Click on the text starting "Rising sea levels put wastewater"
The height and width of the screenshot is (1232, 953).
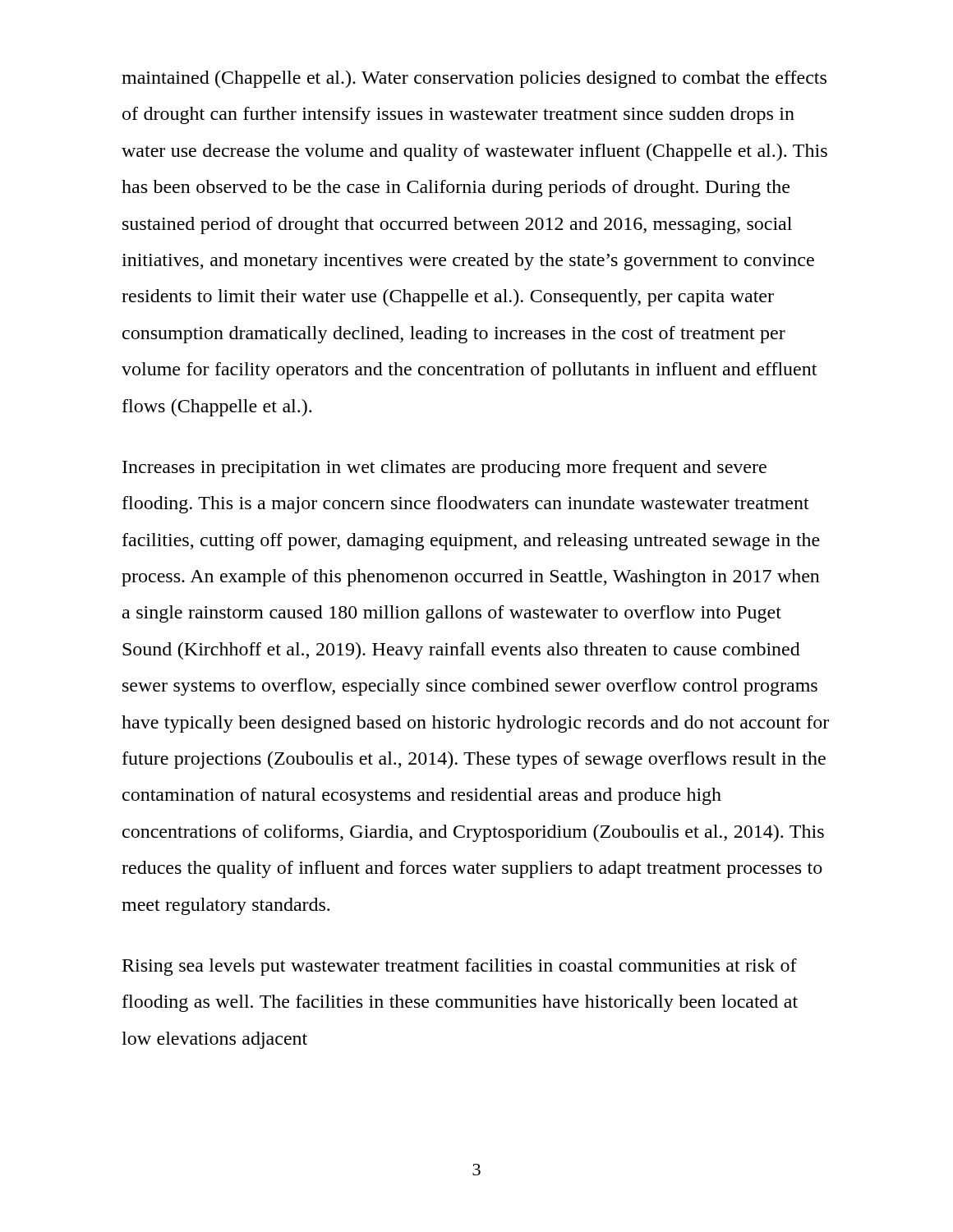click(x=460, y=1002)
